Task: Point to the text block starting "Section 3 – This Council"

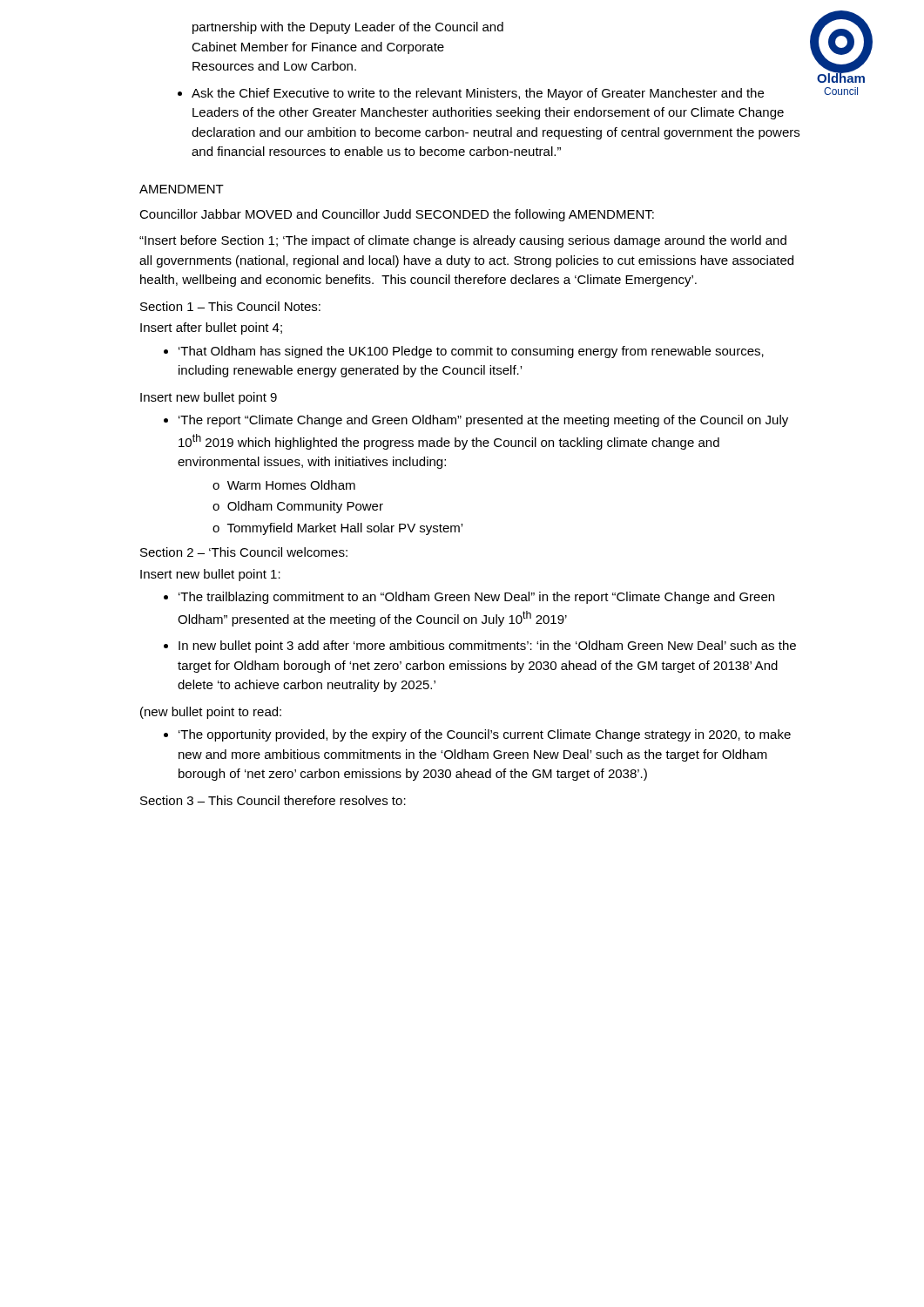Action: tap(273, 800)
